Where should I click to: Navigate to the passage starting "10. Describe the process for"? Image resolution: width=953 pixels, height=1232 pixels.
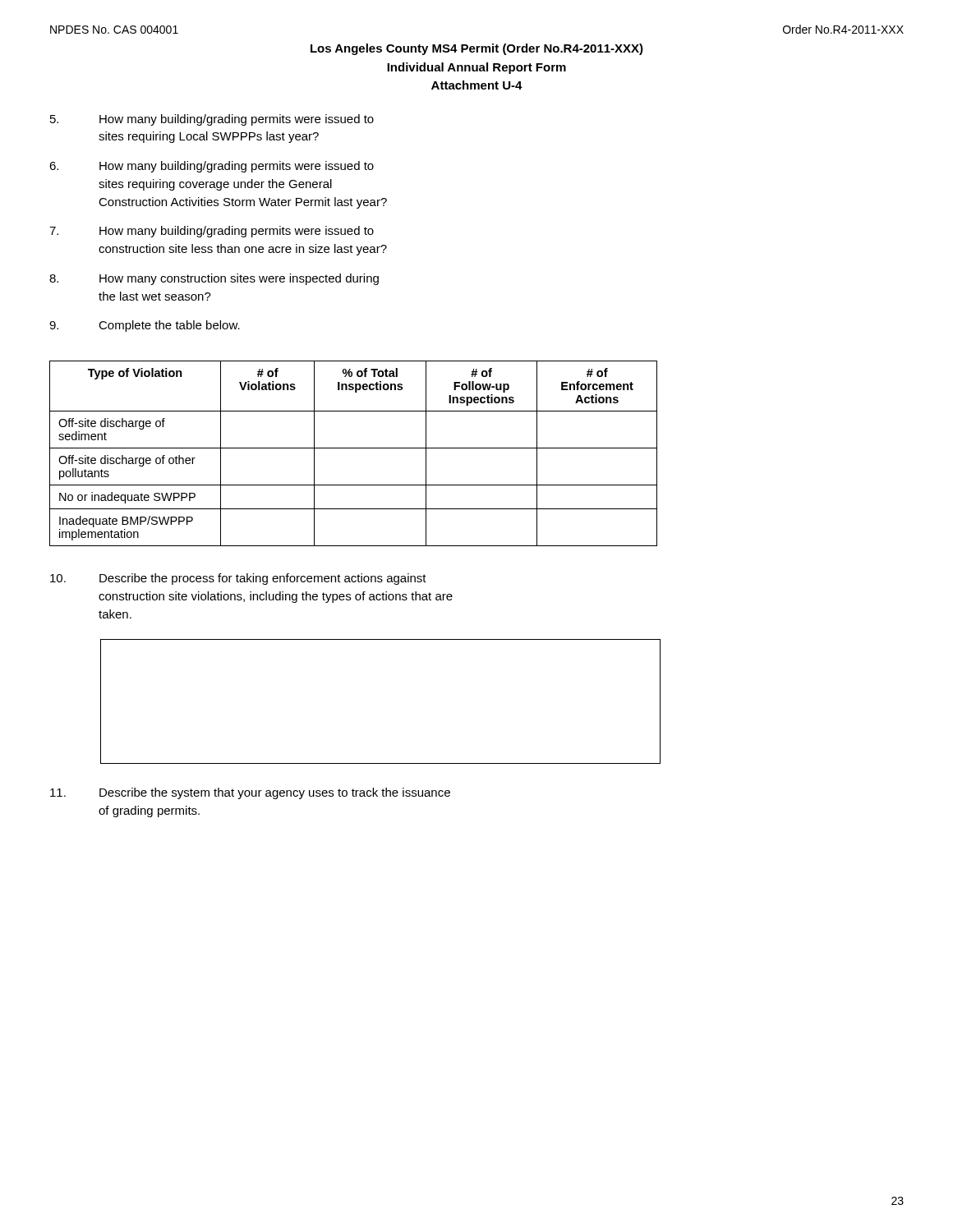pyautogui.click(x=238, y=579)
